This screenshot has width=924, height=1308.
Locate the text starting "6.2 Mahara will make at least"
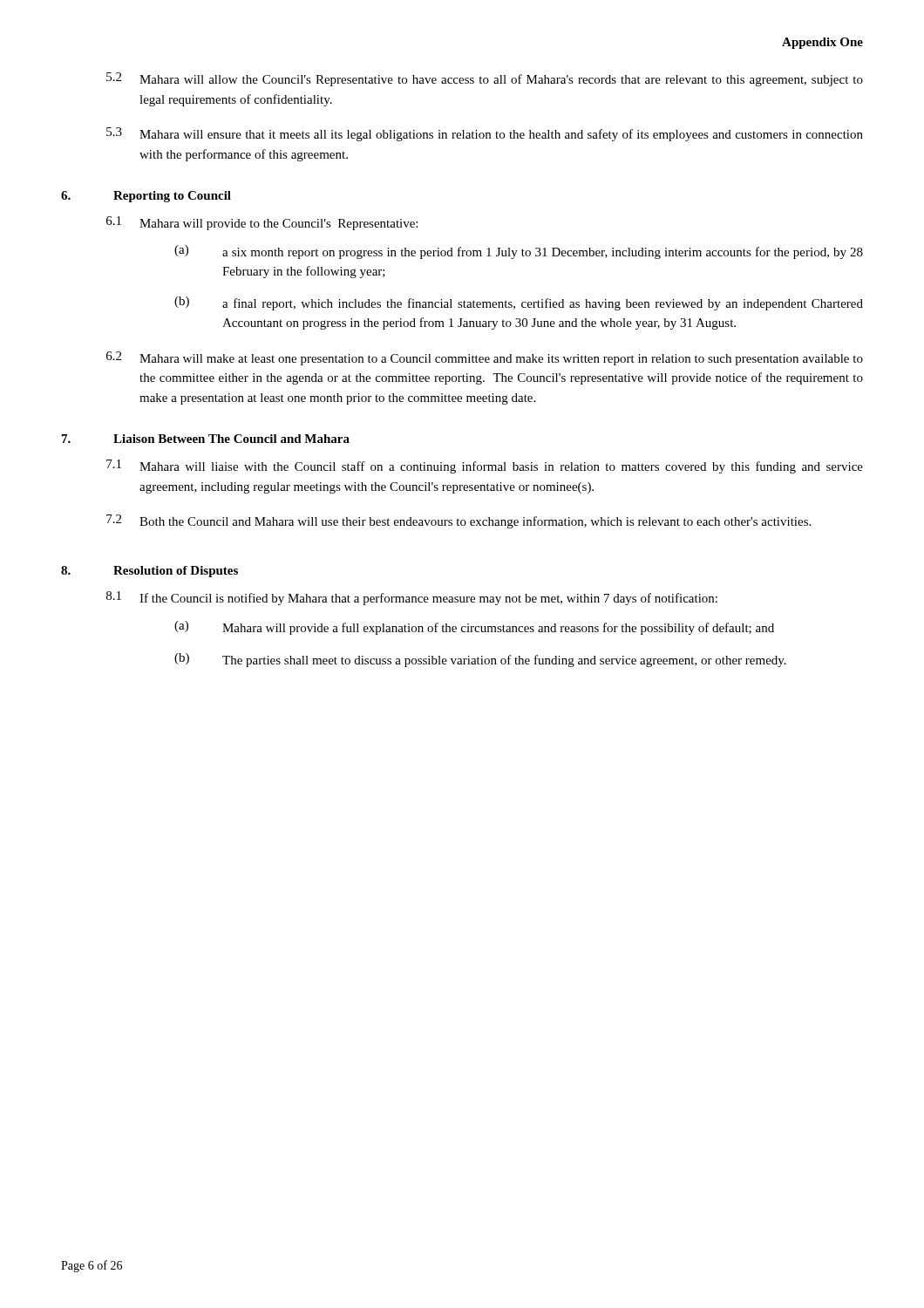click(x=462, y=378)
